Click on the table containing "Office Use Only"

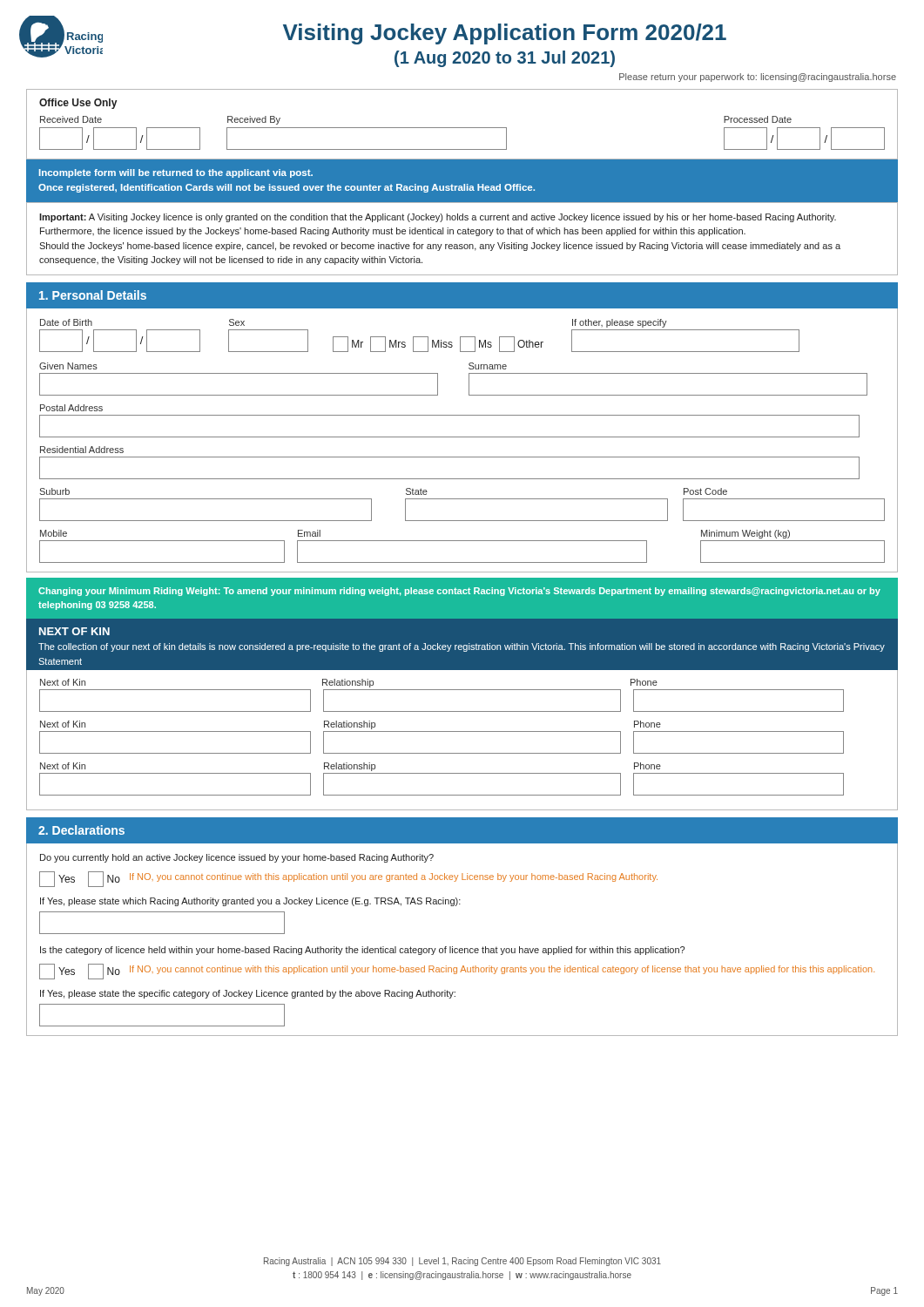[462, 124]
